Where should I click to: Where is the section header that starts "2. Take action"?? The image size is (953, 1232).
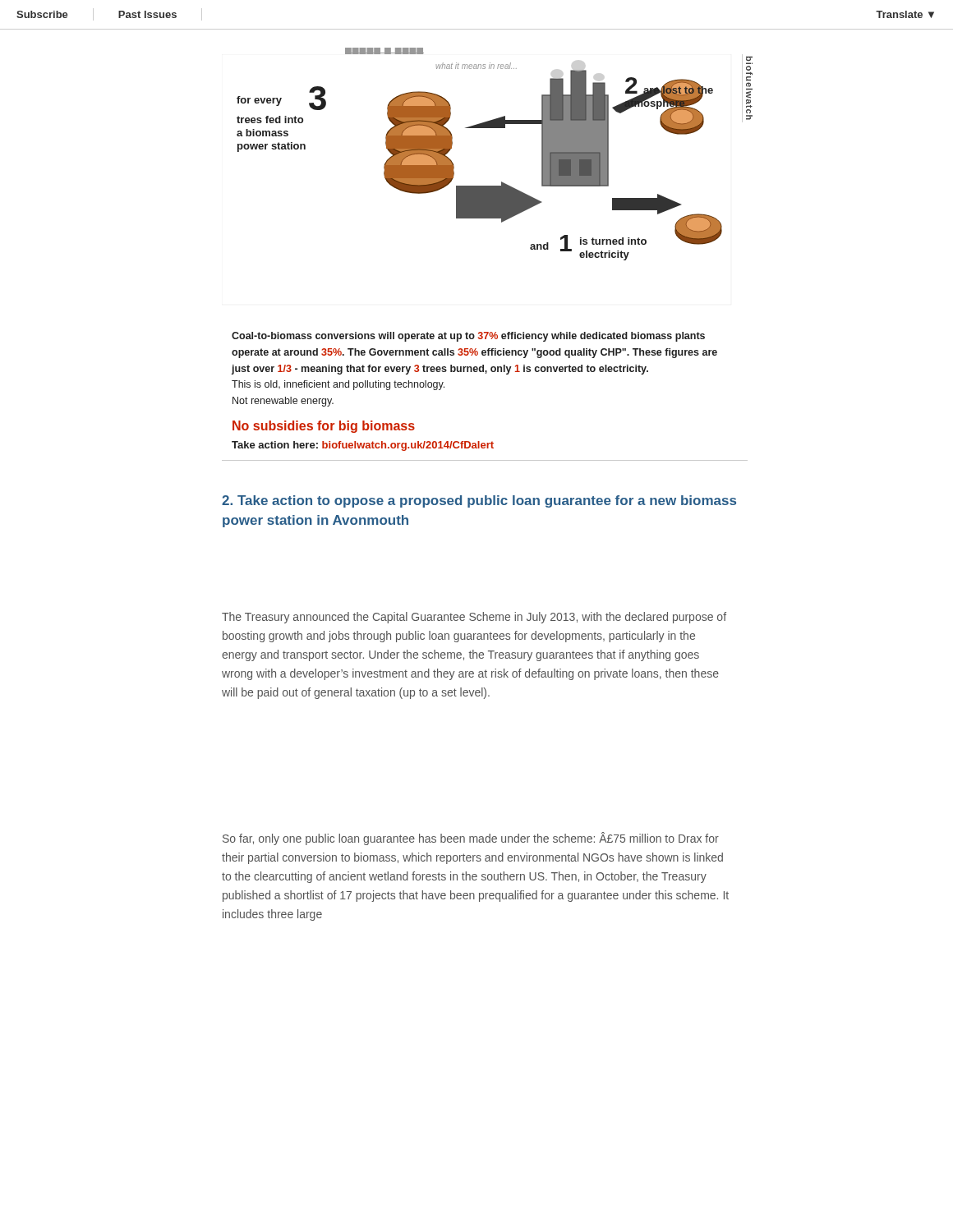(x=479, y=511)
